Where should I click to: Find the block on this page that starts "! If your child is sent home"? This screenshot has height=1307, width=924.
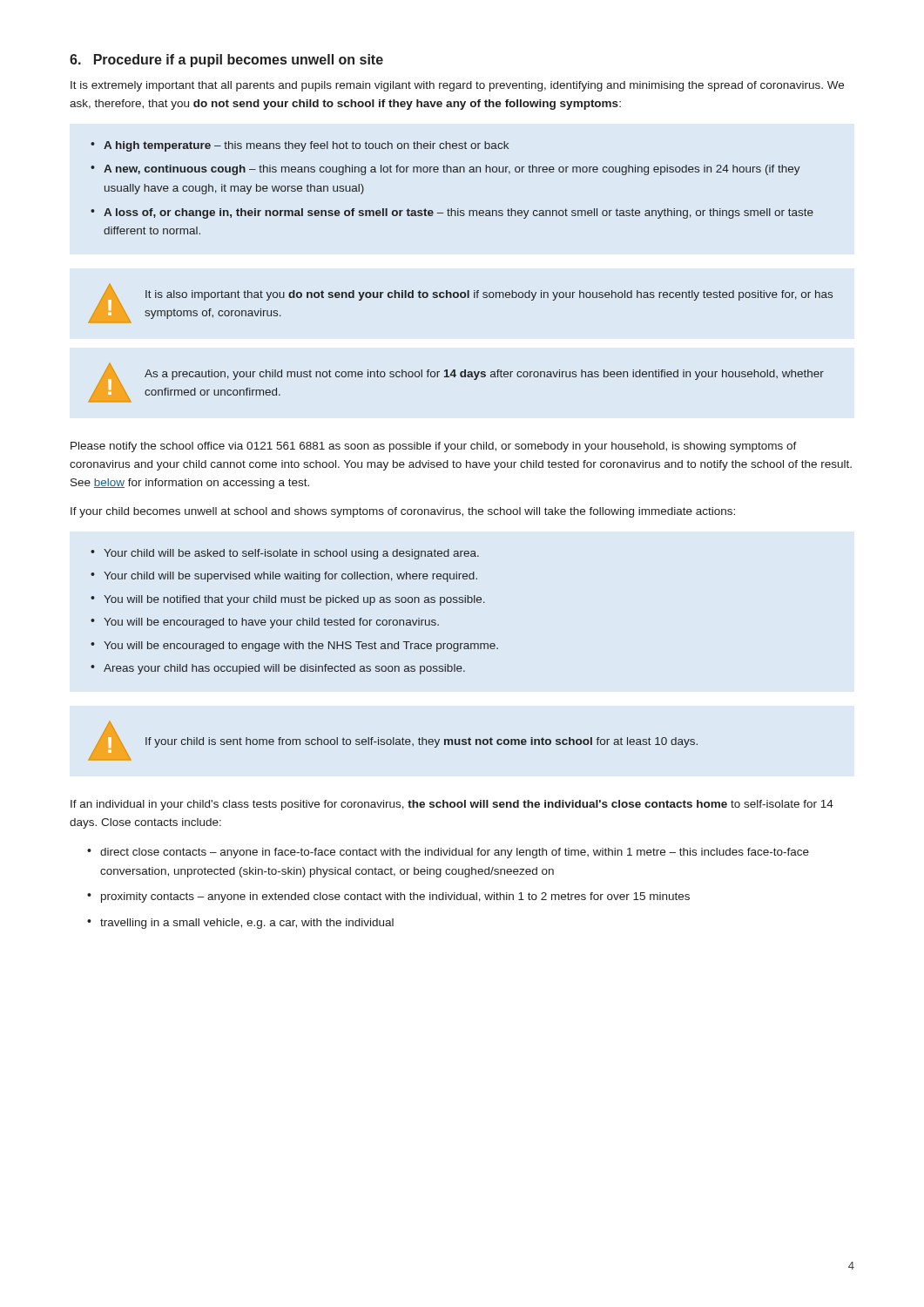coord(393,742)
